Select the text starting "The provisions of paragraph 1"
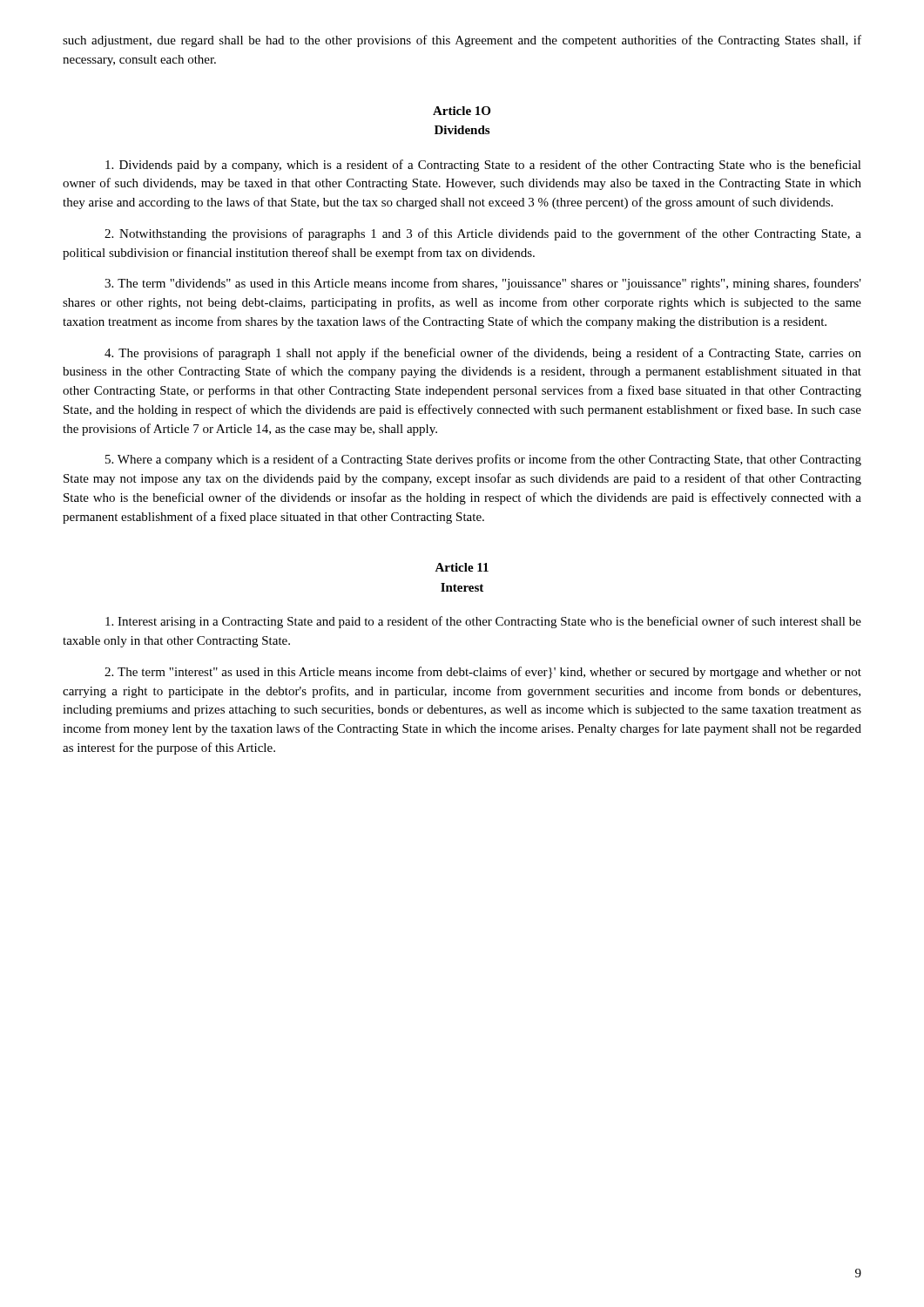This screenshot has width=924, height=1307. tap(462, 391)
